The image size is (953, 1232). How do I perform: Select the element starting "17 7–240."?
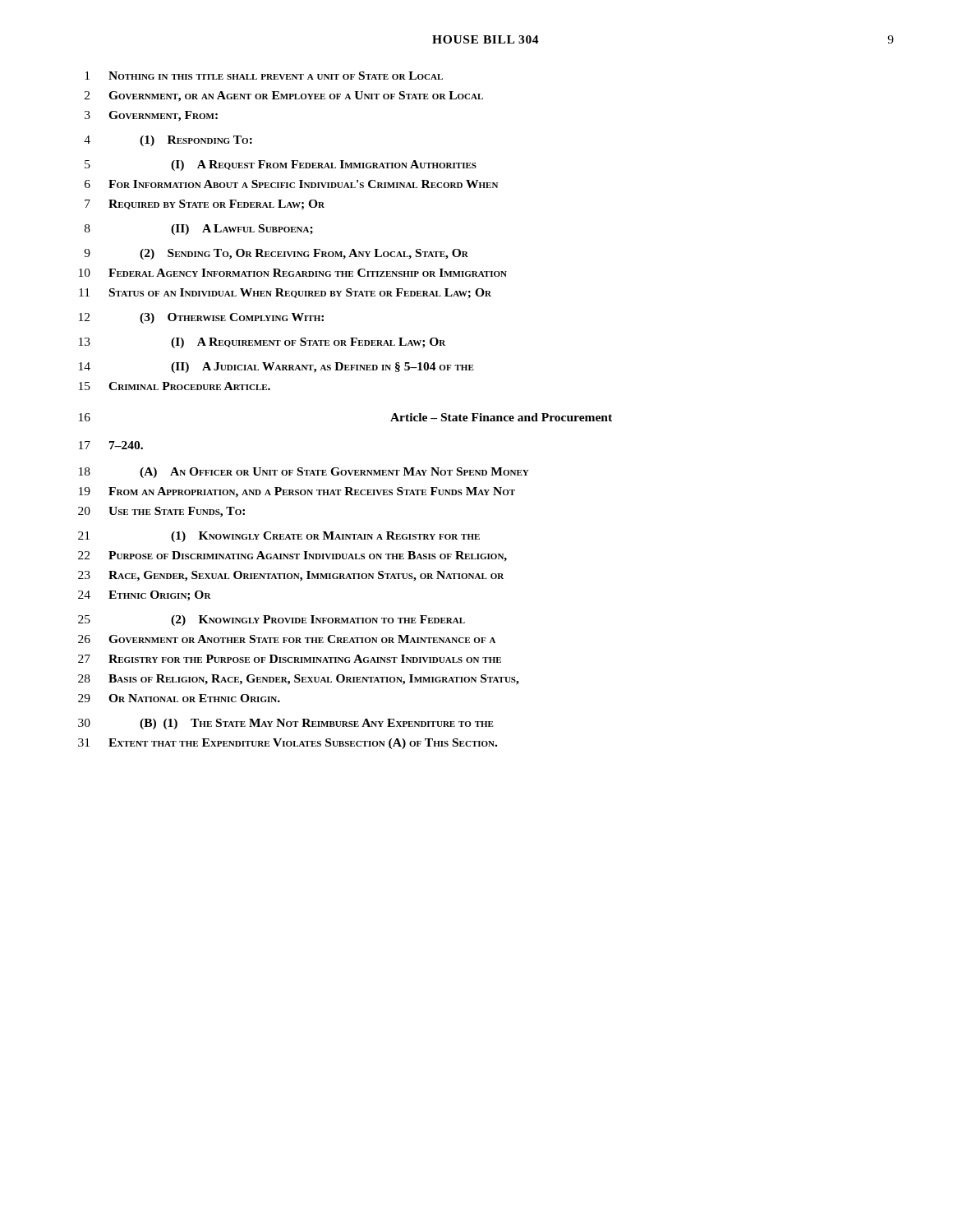click(111, 445)
